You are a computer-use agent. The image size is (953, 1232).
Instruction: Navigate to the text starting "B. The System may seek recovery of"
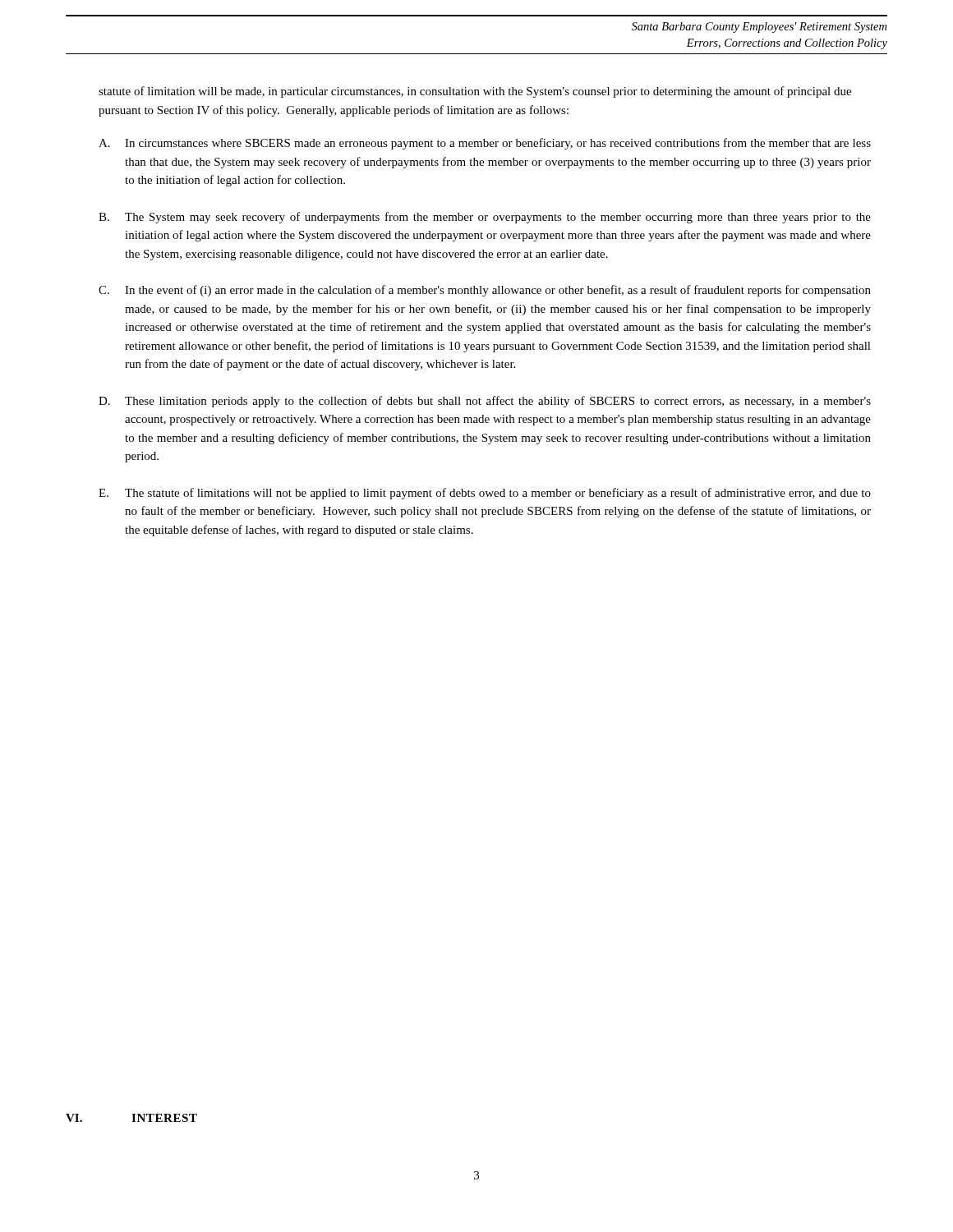(x=485, y=235)
